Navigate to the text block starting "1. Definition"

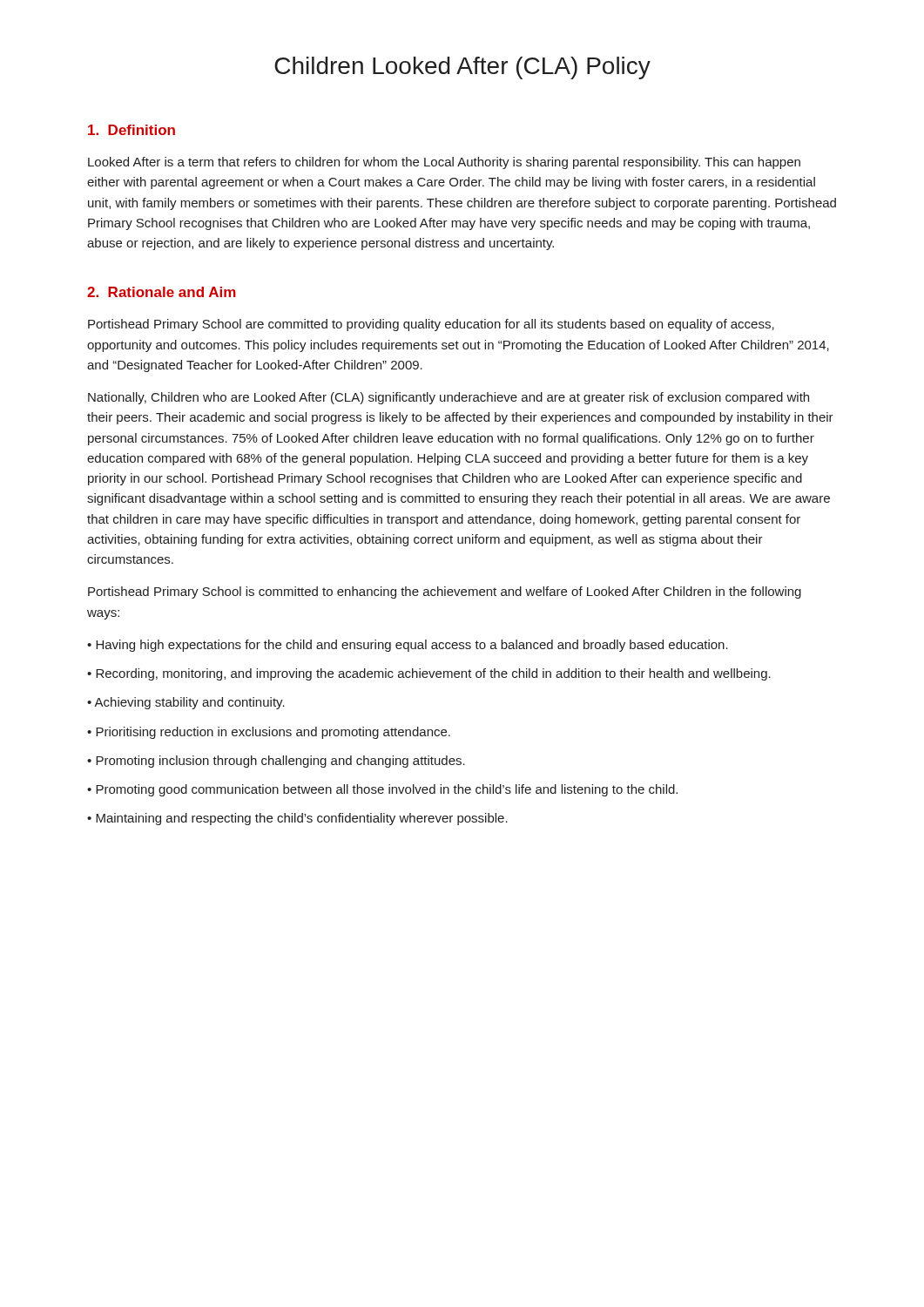click(x=132, y=130)
